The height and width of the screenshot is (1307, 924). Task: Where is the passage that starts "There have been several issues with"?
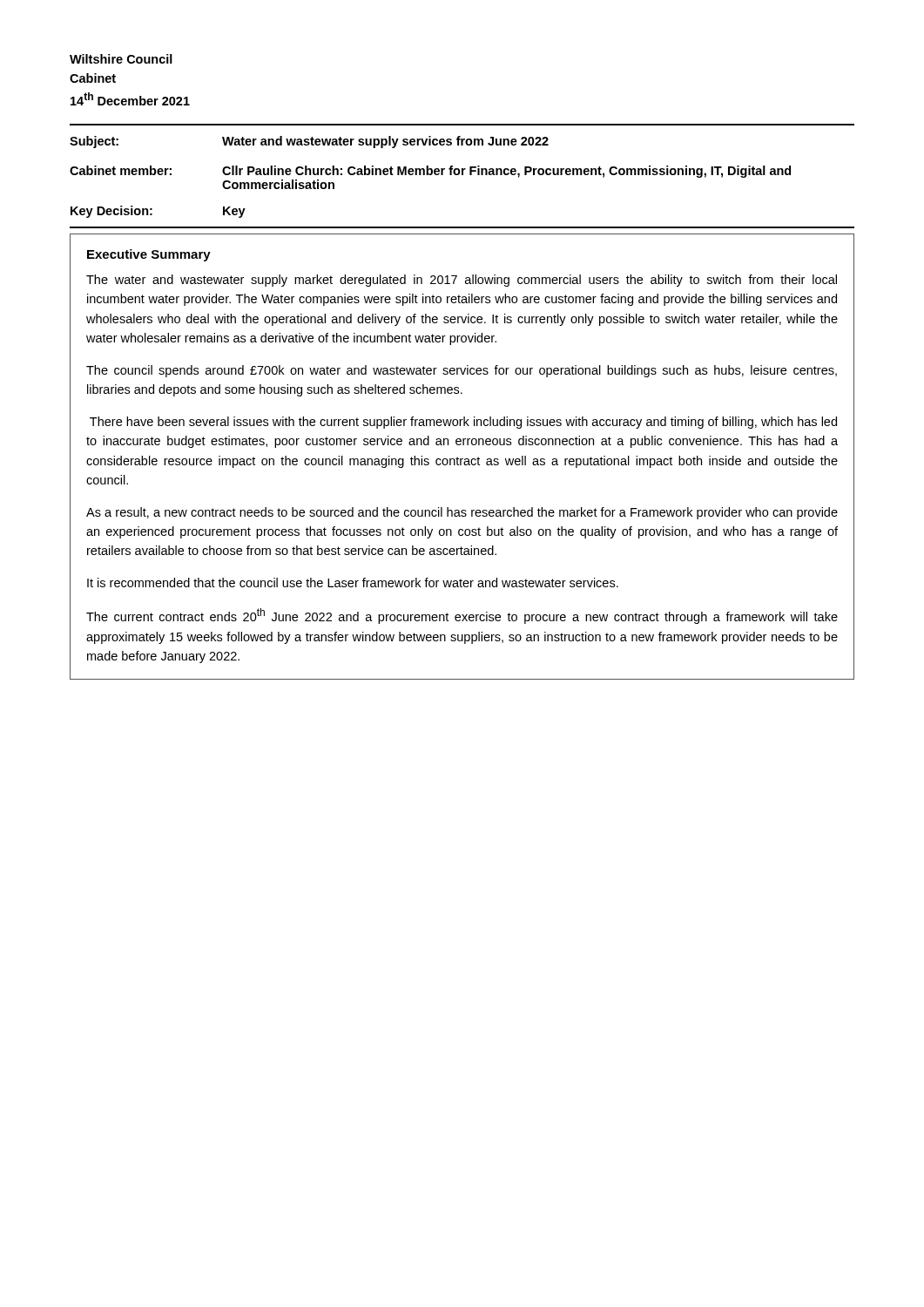462,451
